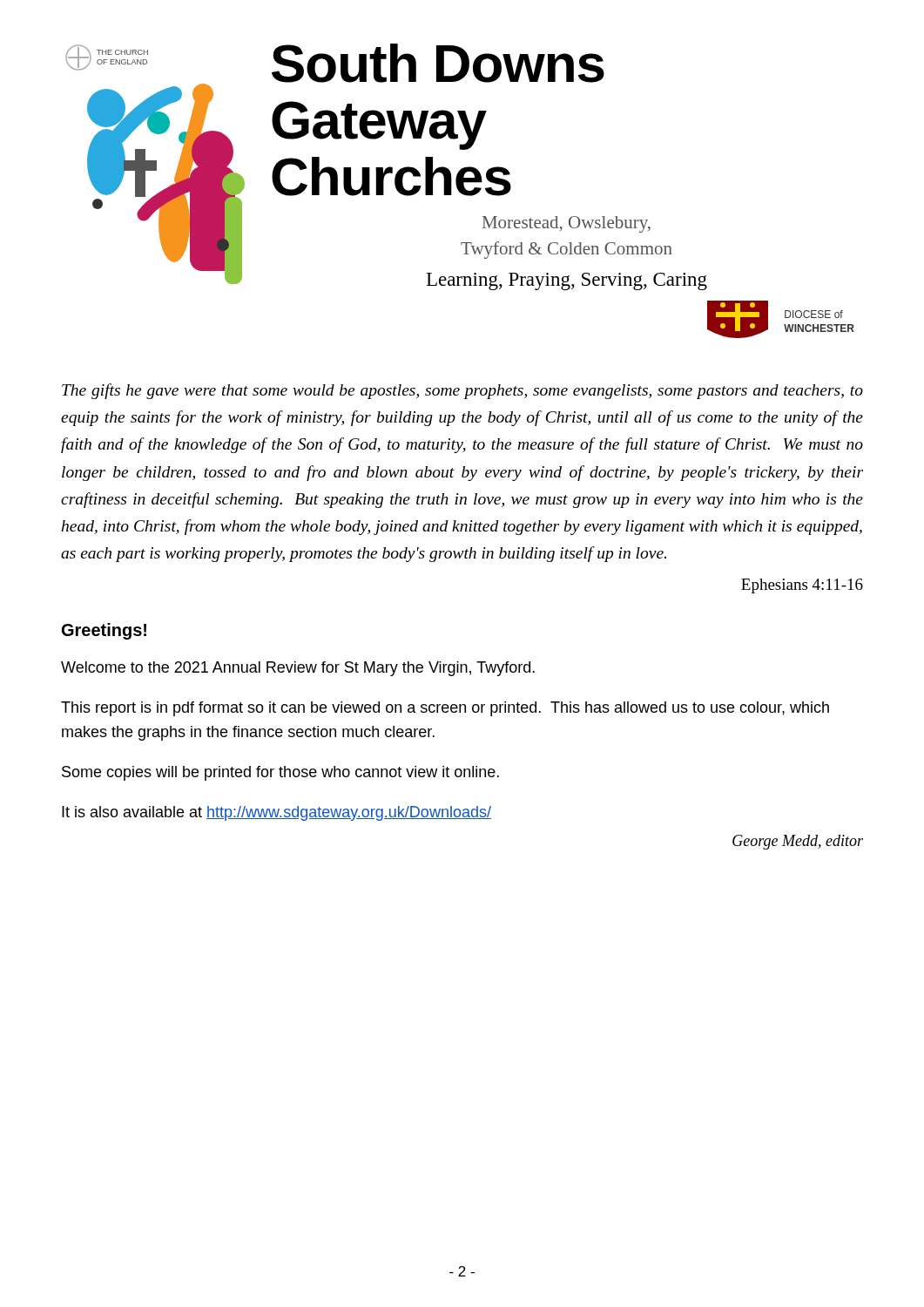Click the passage that begins "Some copies will be"
Image resolution: width=924 pixels, height=1307 pixels.
462,773
